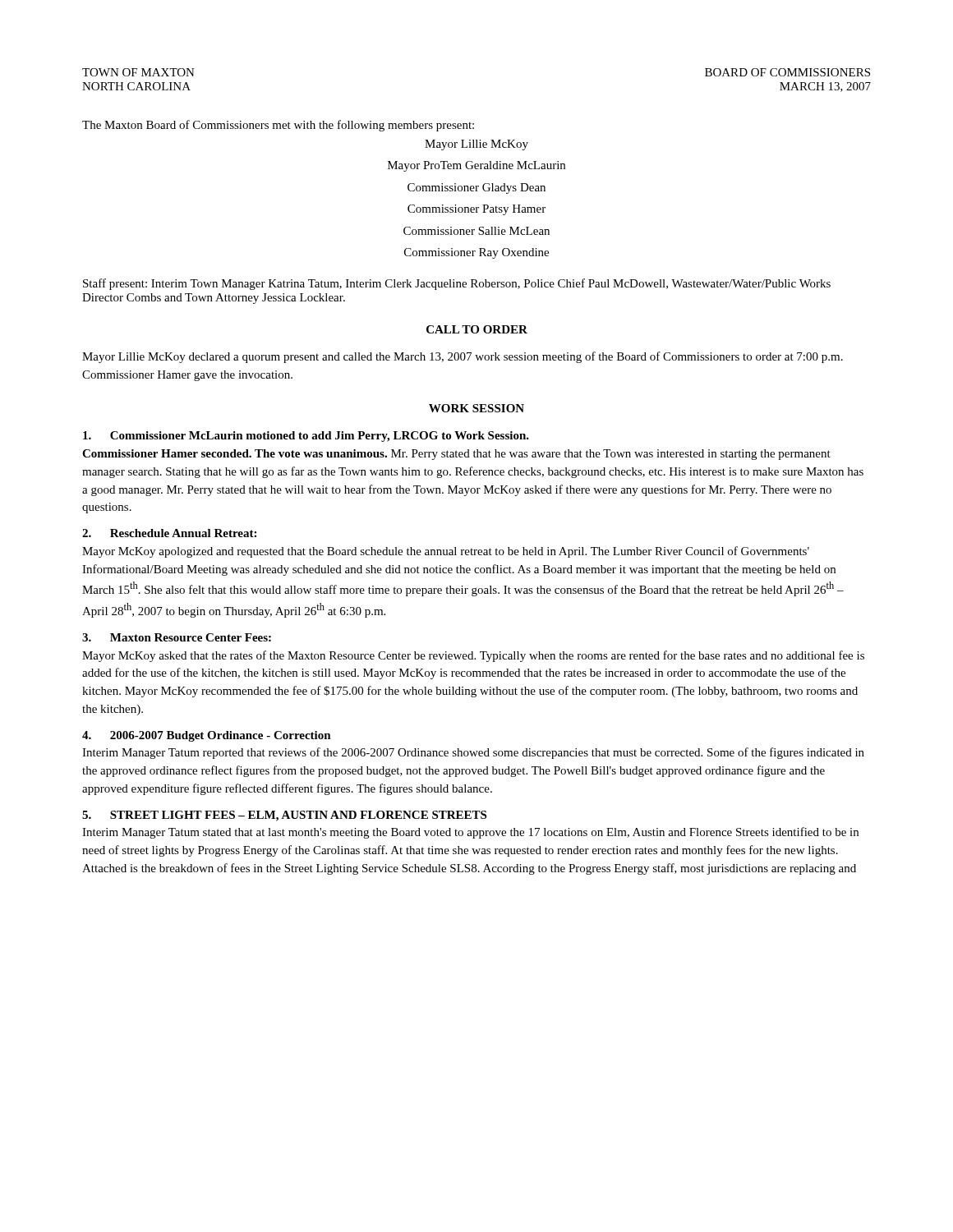Find the block on this page that starts "2006-2007 Budget Ordinance - Correction Interim Manager Tatum"
This screenshot has height=1232, width=953.
coord(476,762)
